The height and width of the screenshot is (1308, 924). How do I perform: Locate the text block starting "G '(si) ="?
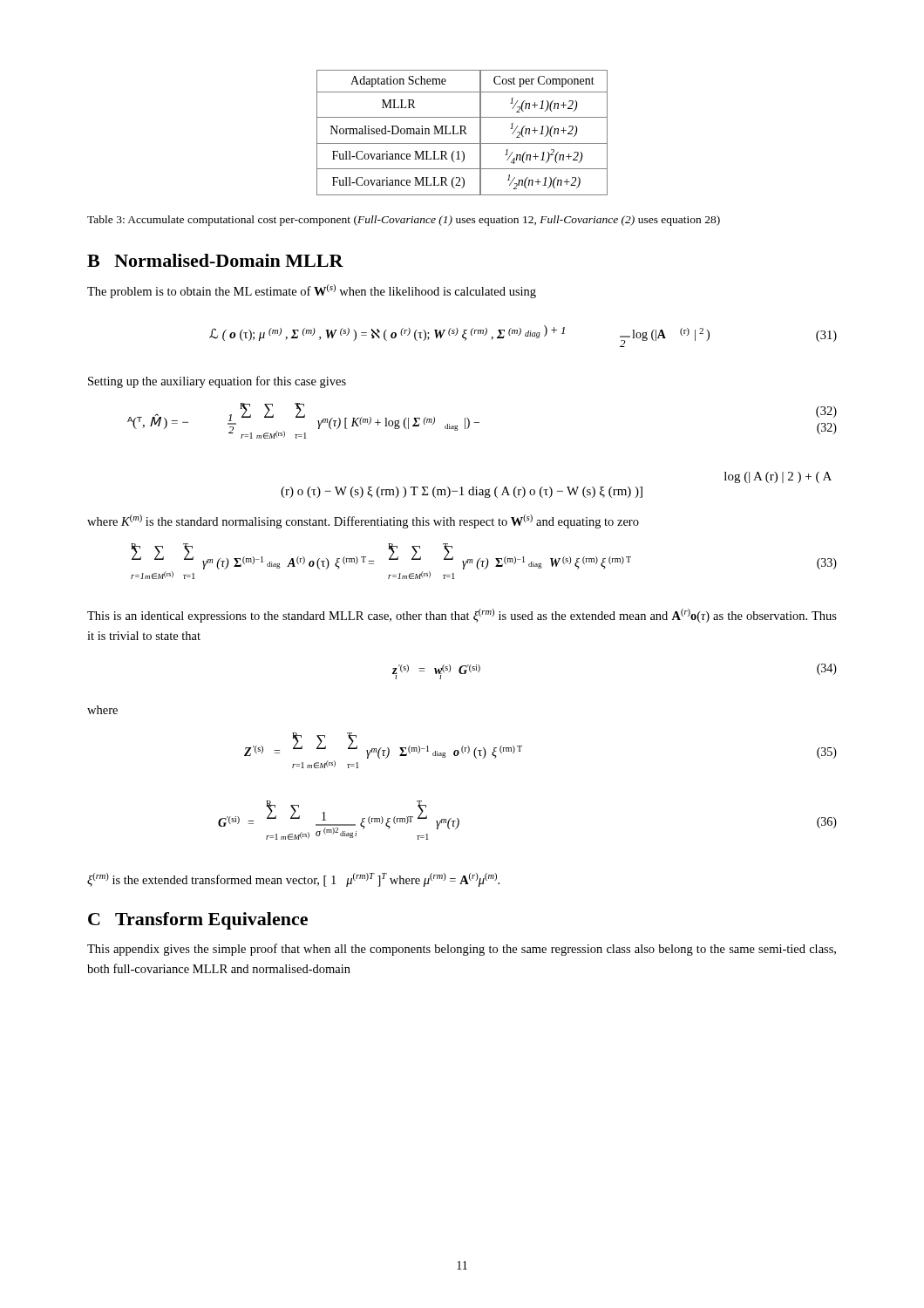point(336,824)
